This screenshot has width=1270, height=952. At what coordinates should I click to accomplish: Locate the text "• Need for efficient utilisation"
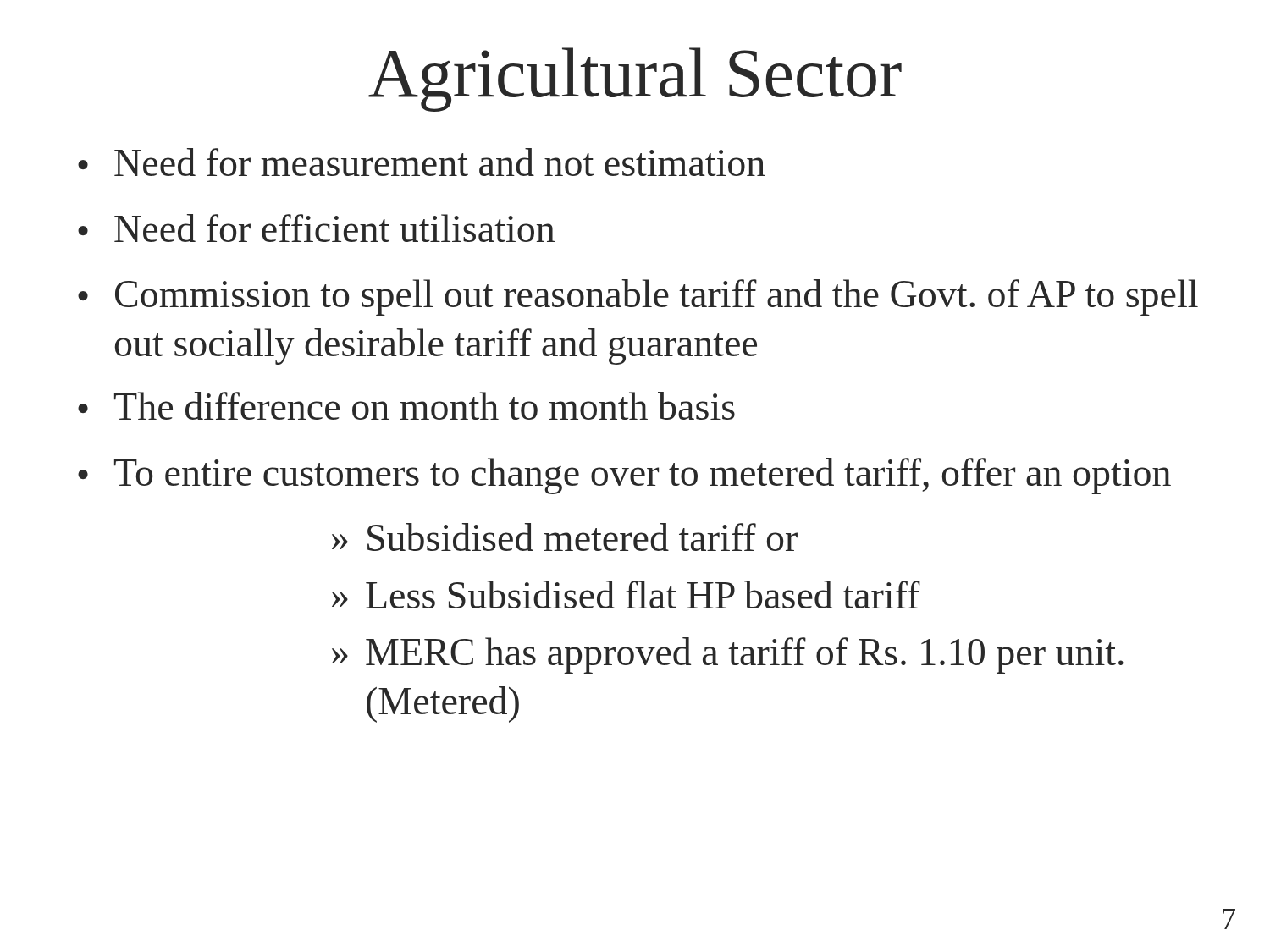pos(316,228)
